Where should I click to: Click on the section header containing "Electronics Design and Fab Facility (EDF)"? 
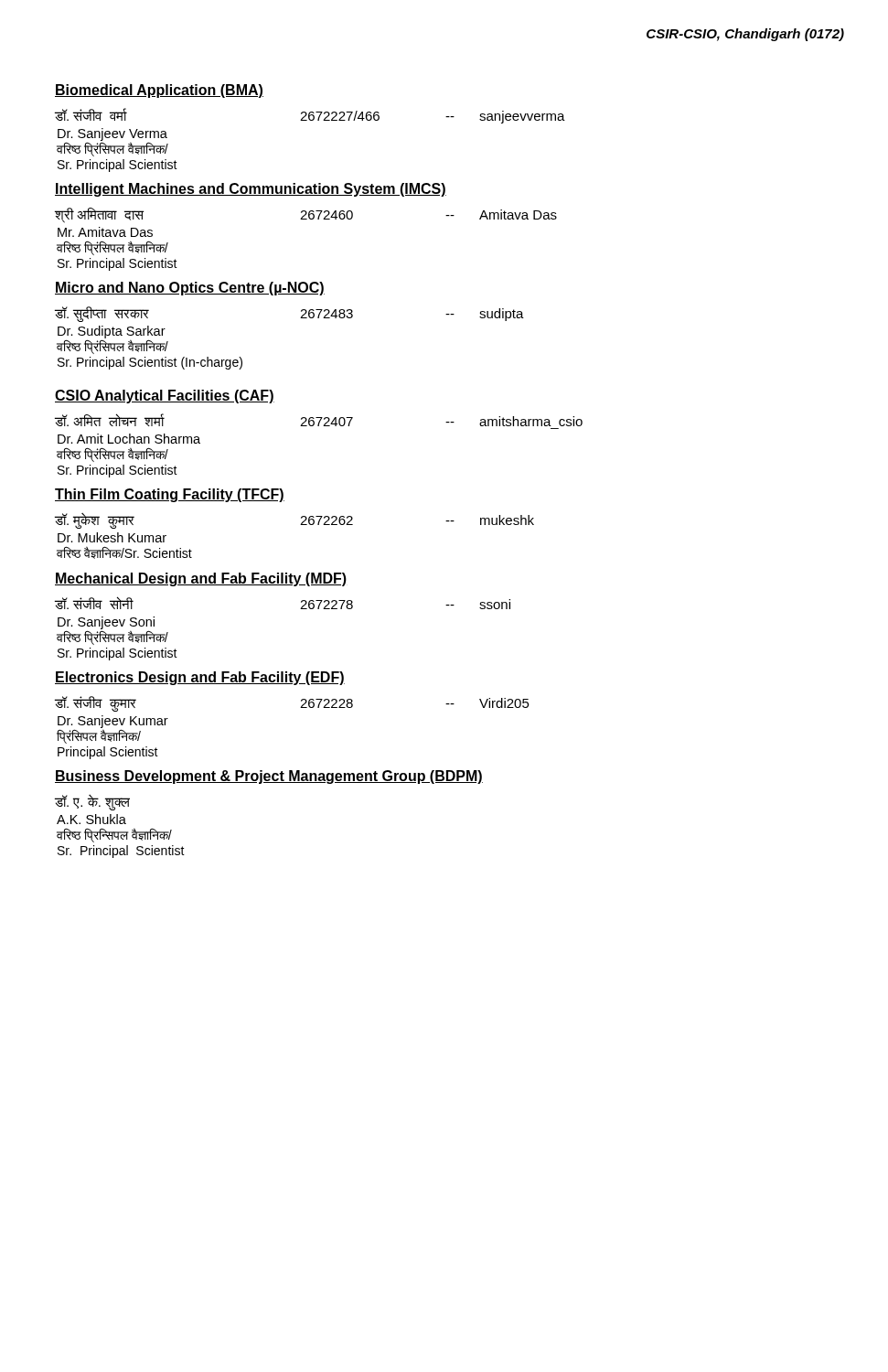coord(200,677)
